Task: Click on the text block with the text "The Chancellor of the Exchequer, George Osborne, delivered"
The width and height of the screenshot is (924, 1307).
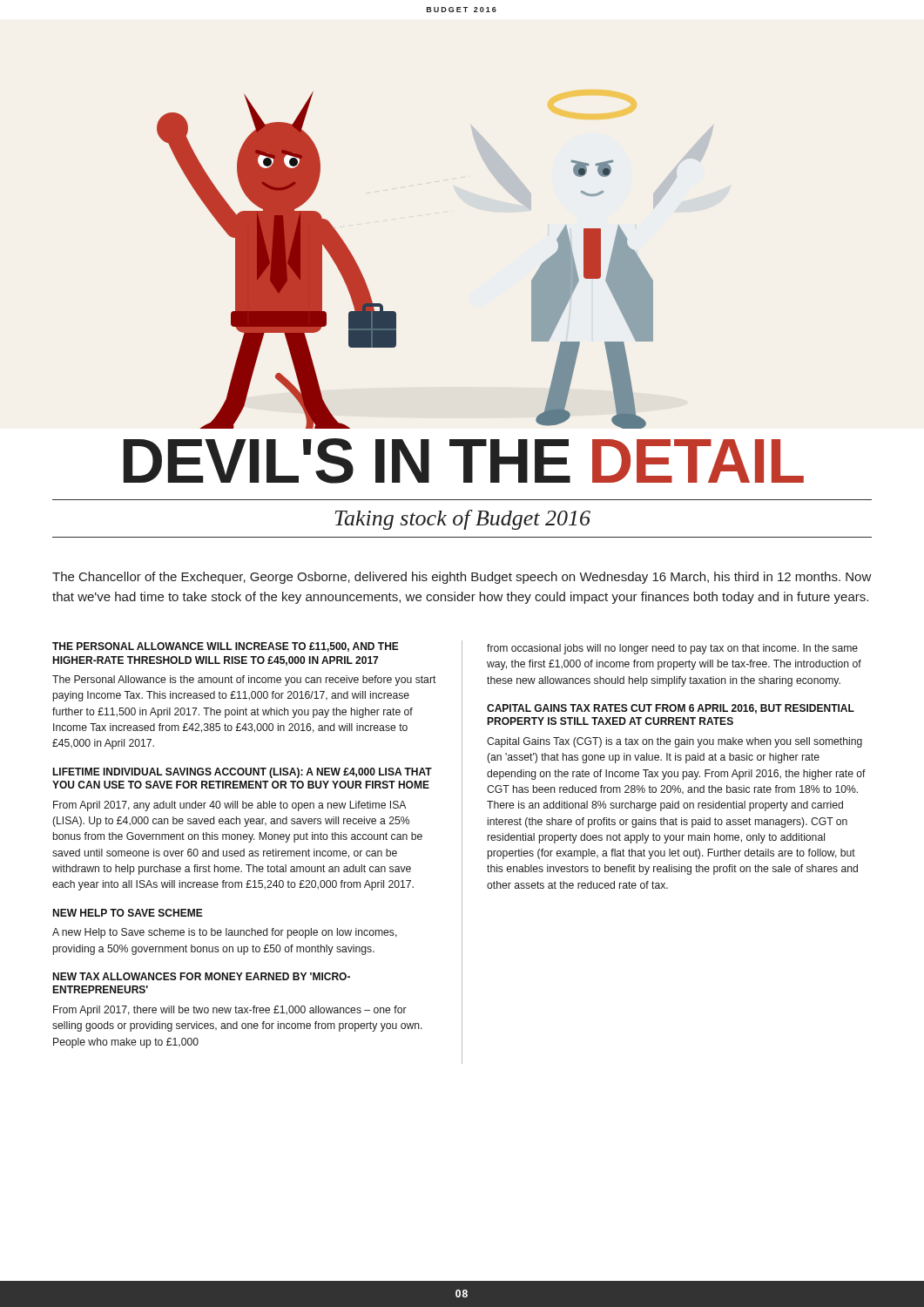Action: tap(462, 587)
